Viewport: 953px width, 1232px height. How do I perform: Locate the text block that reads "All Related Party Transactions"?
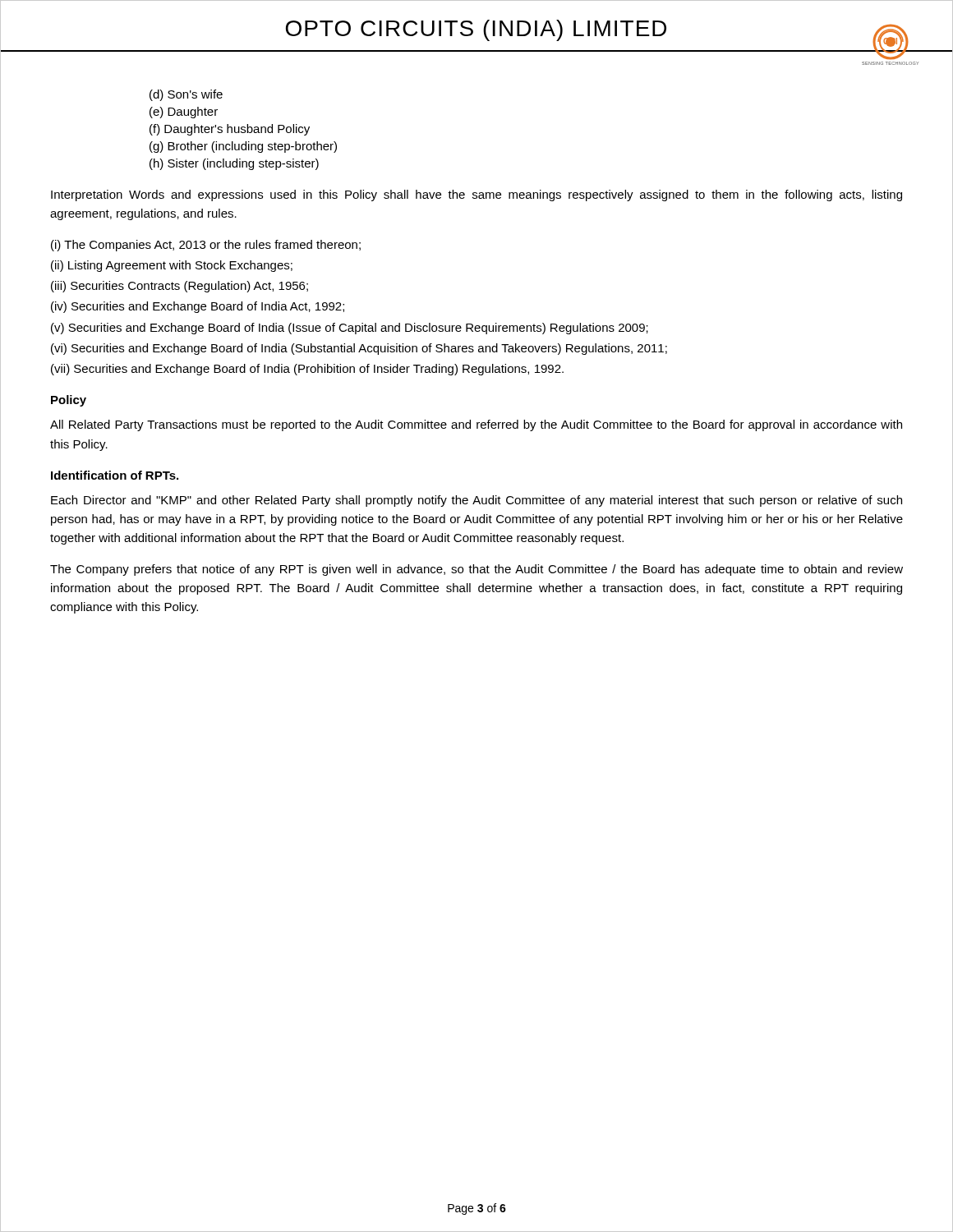pyautogui.click(x=476, y=434)
